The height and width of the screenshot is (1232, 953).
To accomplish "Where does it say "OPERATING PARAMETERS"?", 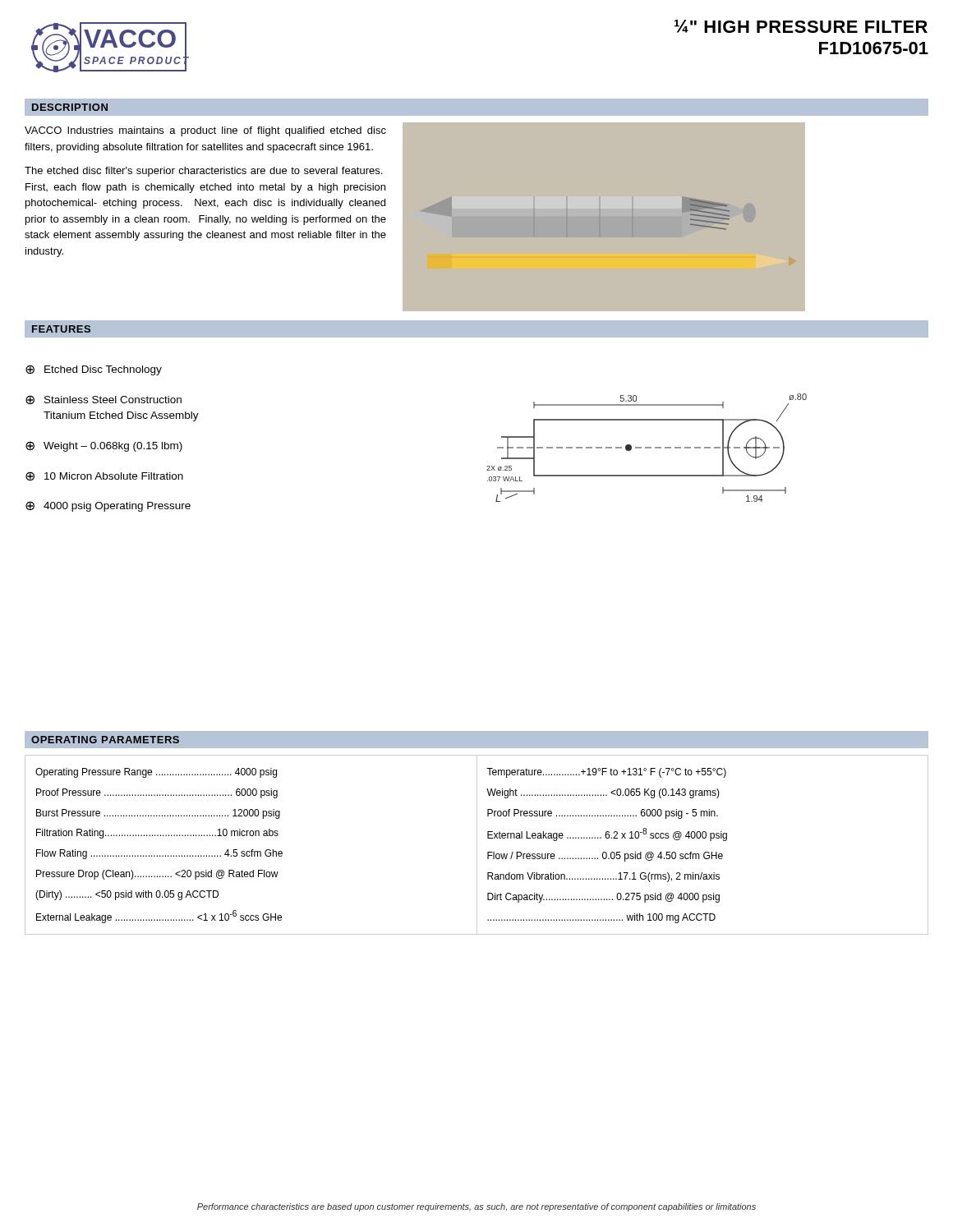I will click(x=106, y=740).
